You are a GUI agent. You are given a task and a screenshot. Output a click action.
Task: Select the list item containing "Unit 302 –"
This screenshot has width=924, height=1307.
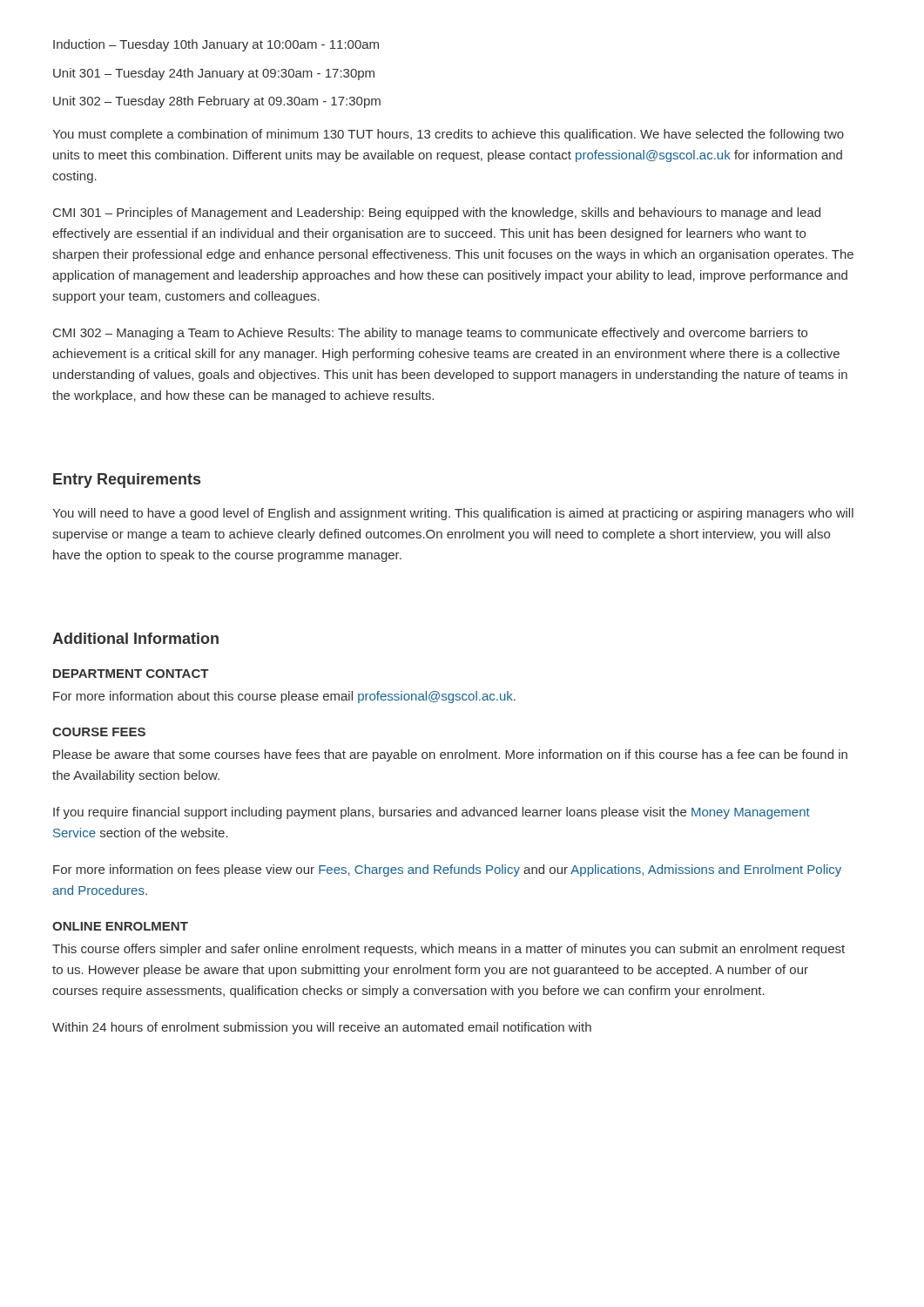coord(217,101)
